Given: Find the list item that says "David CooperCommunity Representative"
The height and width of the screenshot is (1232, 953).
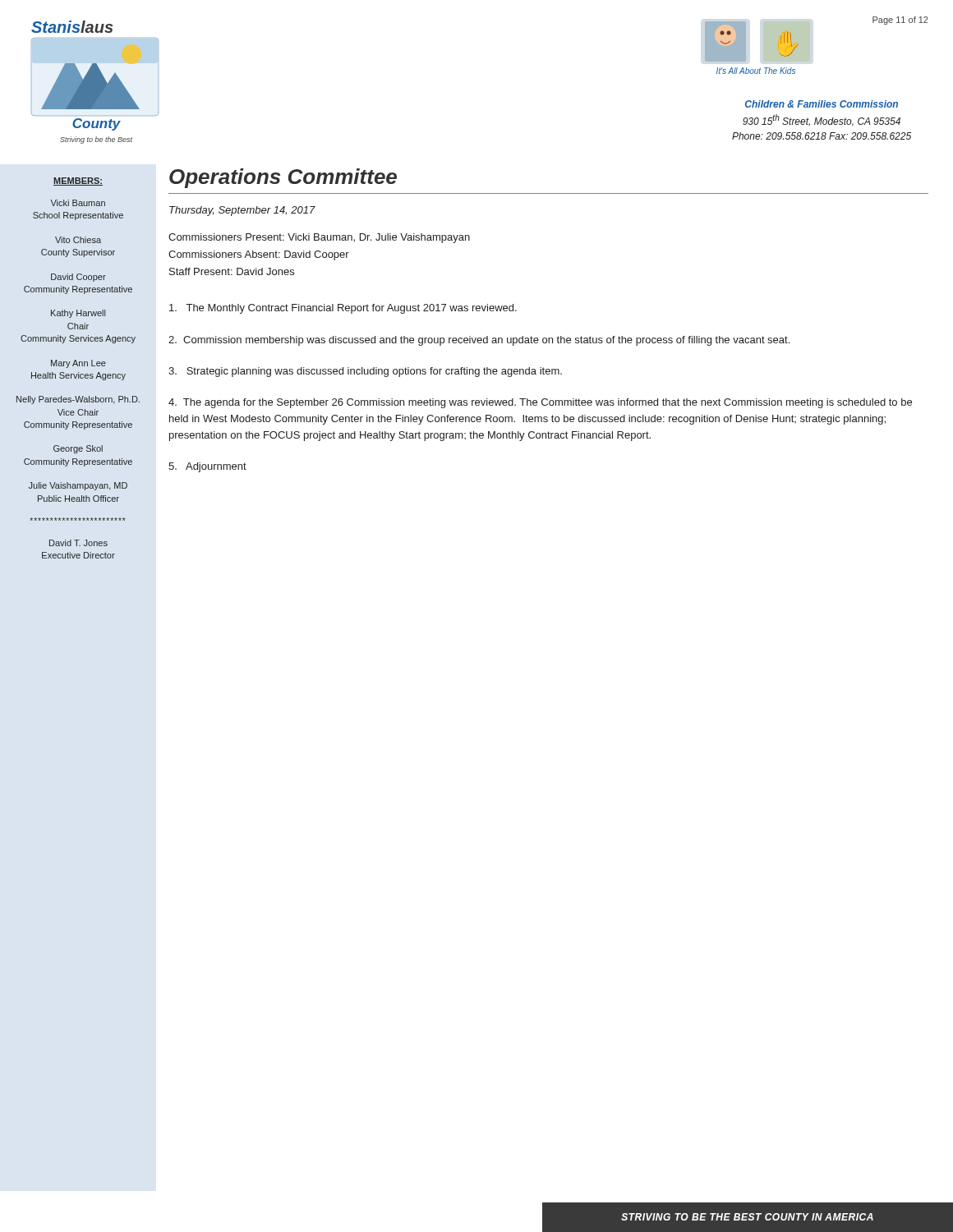Looking at the screenshot, I should (x=78, y=283).
